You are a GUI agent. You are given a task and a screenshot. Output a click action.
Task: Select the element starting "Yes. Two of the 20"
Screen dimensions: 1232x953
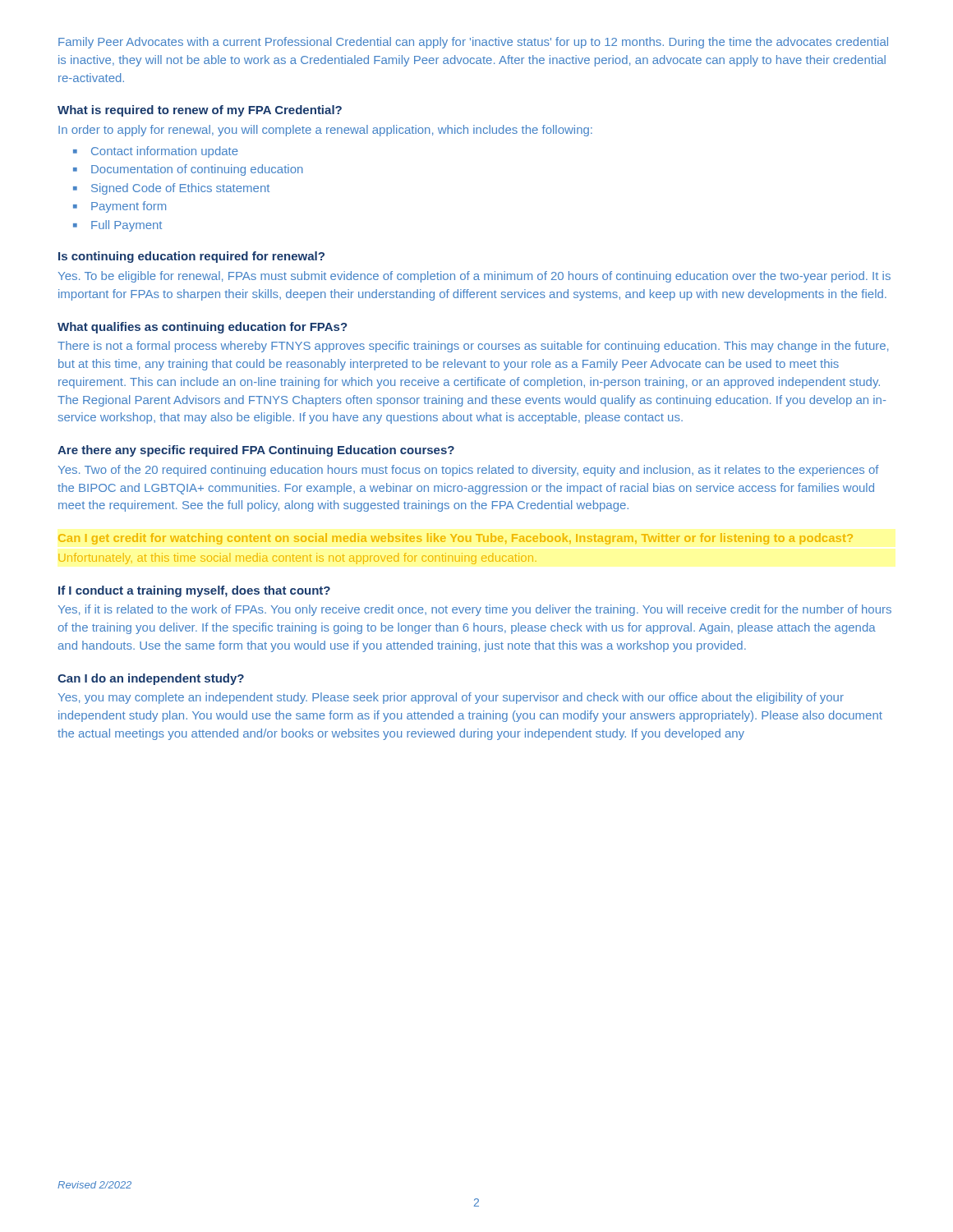468,487
